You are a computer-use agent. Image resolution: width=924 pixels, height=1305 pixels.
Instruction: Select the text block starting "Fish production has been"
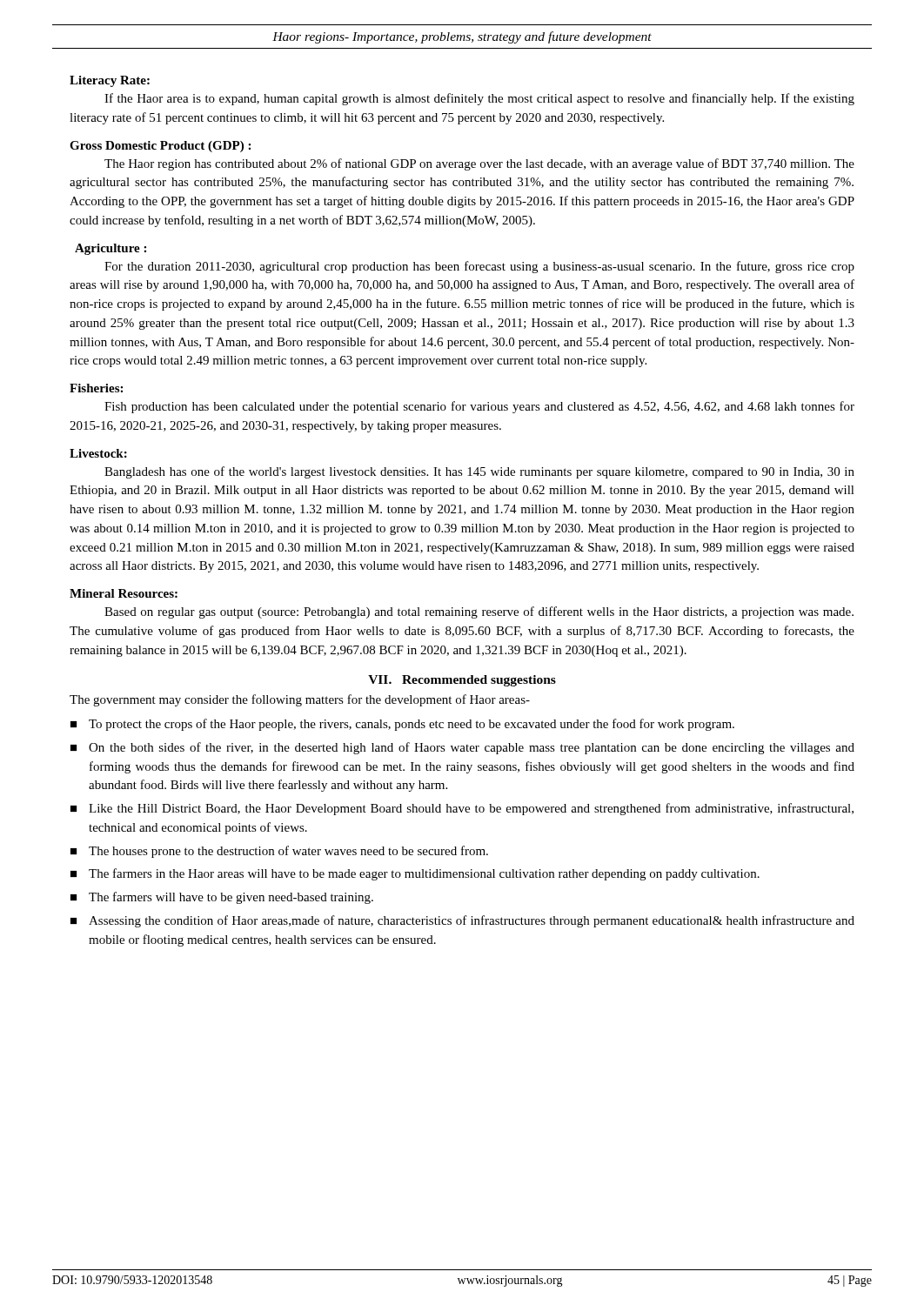(462, 416)
